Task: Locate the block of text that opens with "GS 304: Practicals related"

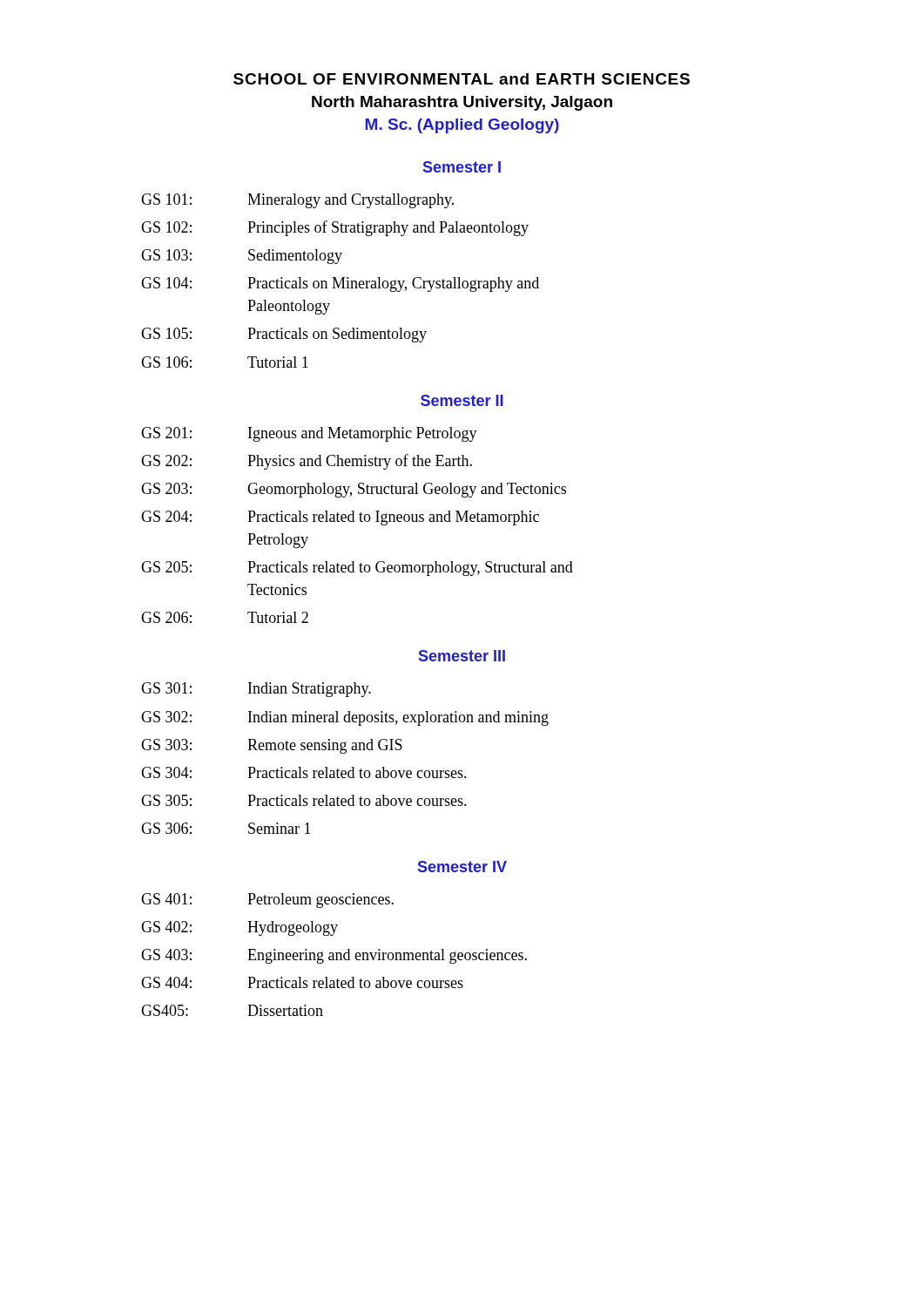Action: click(x=462, y=773)
